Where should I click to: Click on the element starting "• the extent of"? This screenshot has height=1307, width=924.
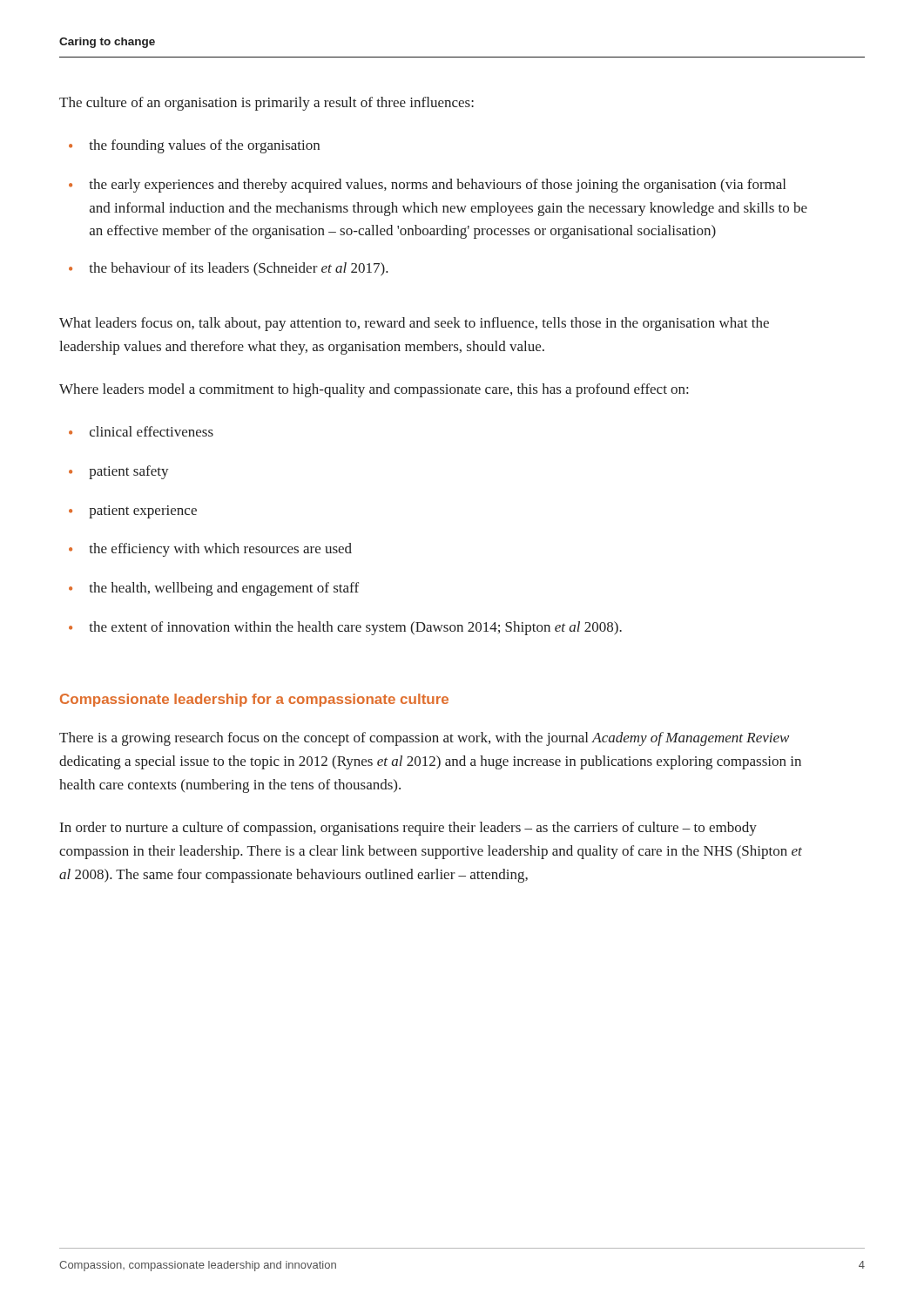click(x=345, y=629)
